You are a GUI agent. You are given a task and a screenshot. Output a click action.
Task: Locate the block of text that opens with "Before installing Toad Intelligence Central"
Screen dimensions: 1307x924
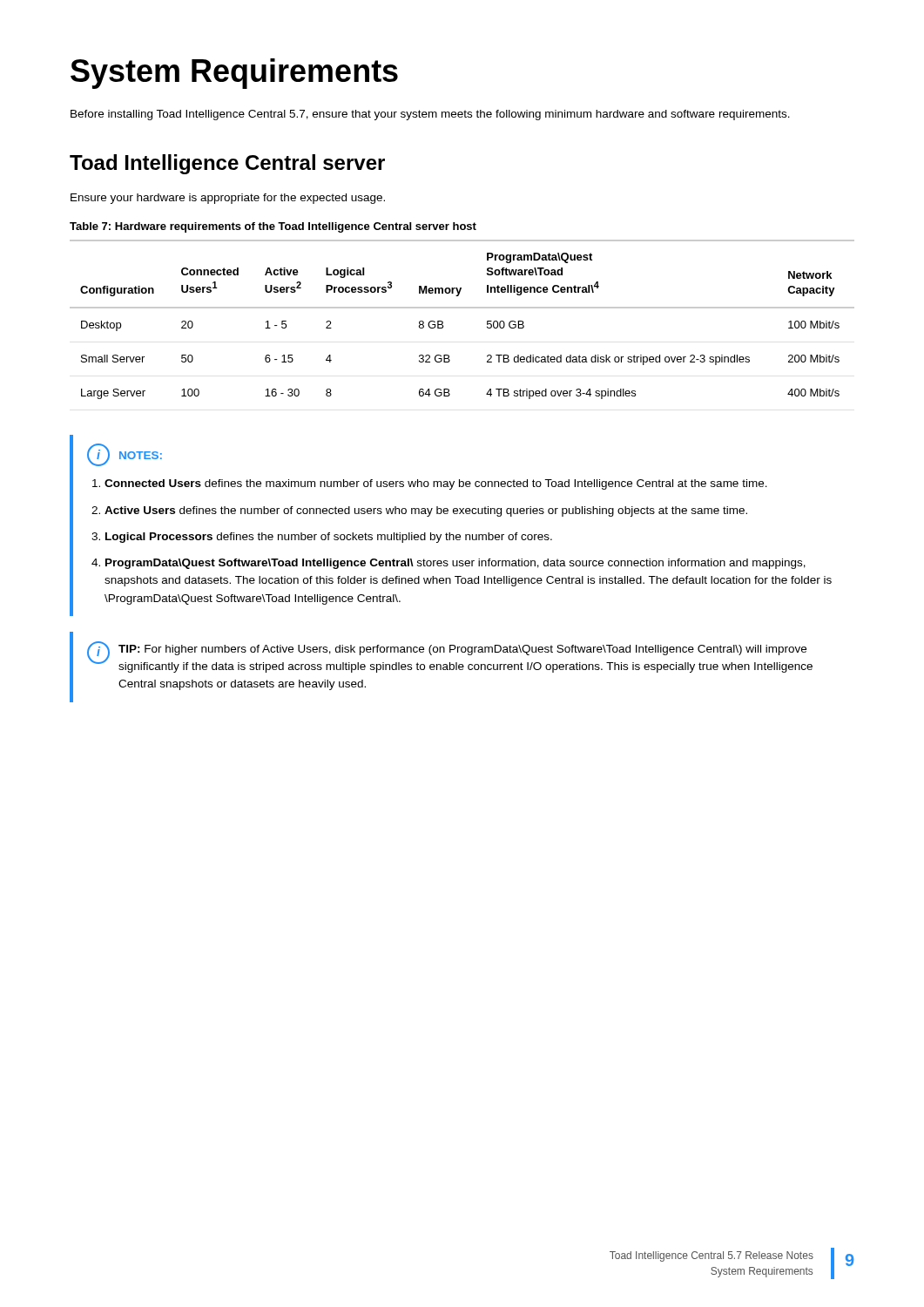pos(430,114)
